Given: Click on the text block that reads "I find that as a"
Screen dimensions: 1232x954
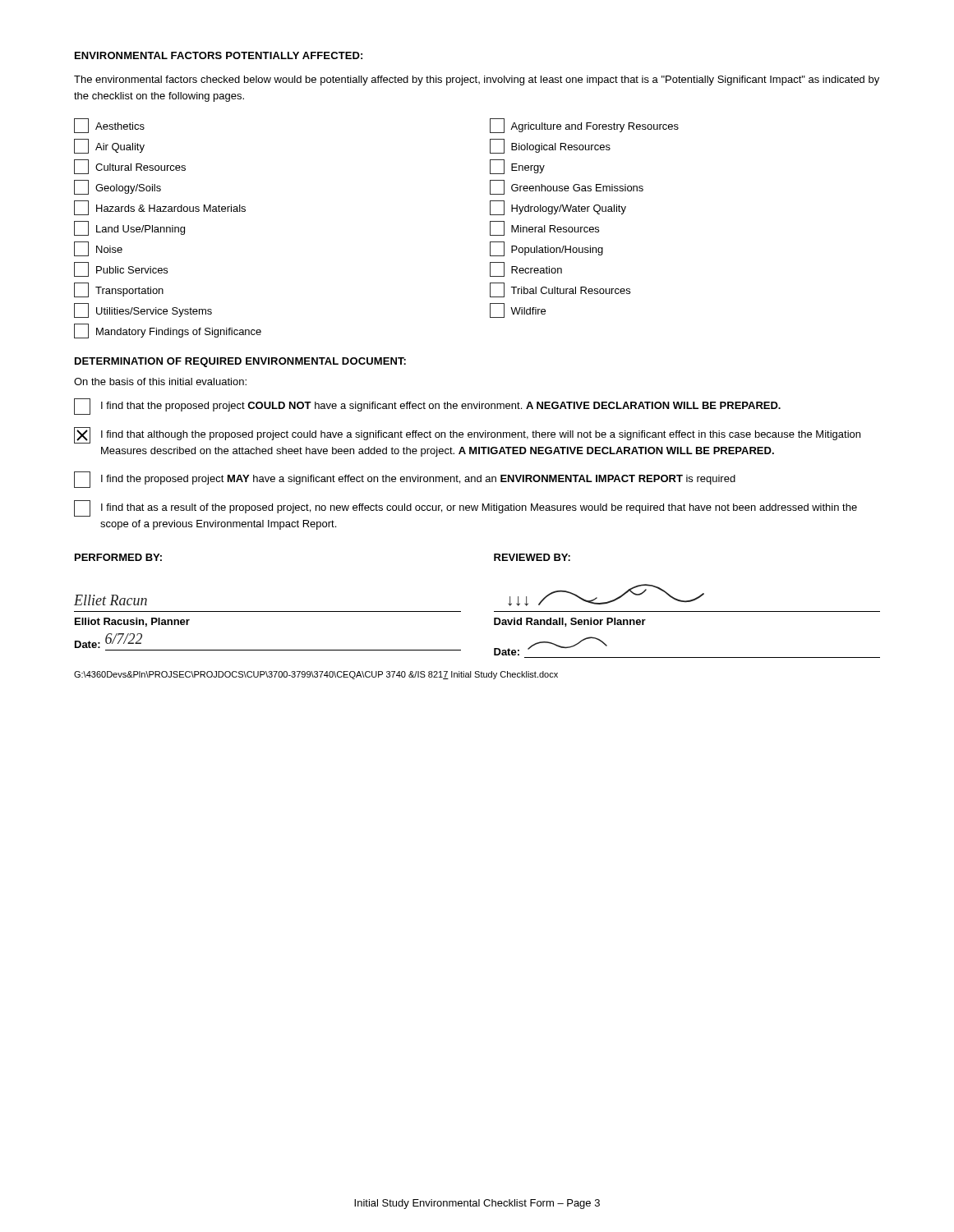Looking at the screenshot, I should (x=477, y=516).
